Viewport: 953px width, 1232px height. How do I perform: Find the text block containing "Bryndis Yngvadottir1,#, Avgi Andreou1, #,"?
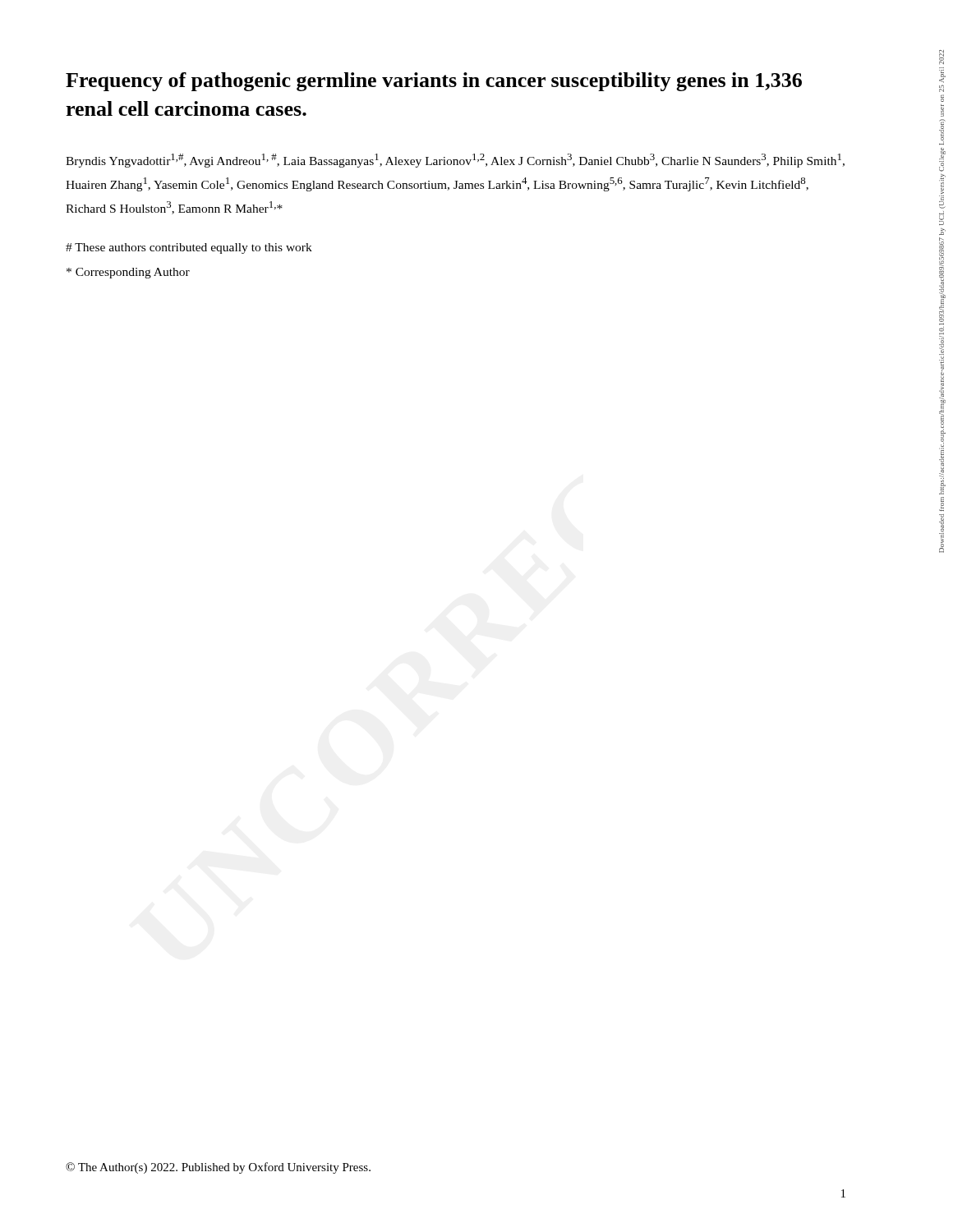(455, 183)
